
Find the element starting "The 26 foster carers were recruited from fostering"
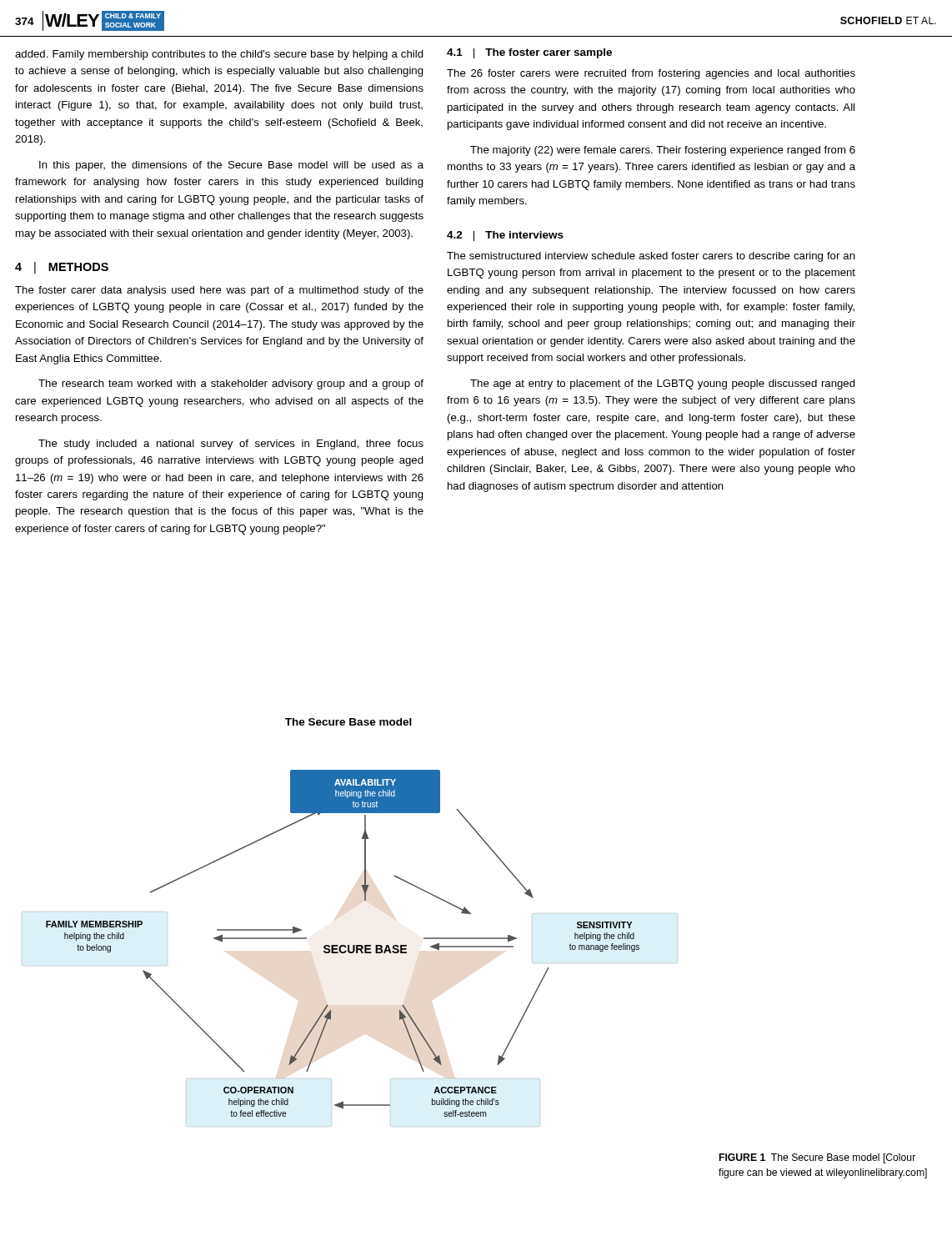click(x=651, y=99)
